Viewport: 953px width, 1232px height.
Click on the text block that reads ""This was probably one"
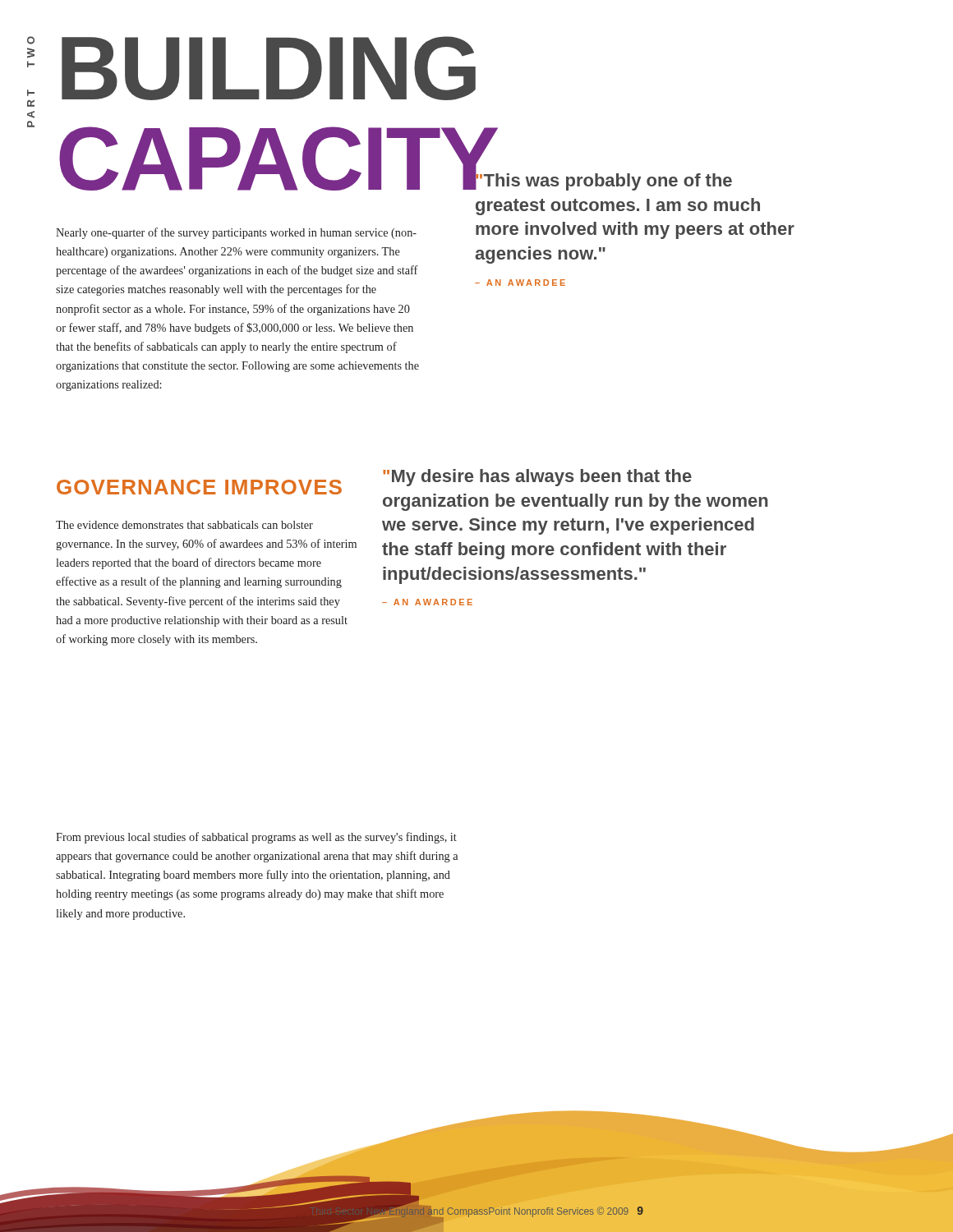coord(639,228)
